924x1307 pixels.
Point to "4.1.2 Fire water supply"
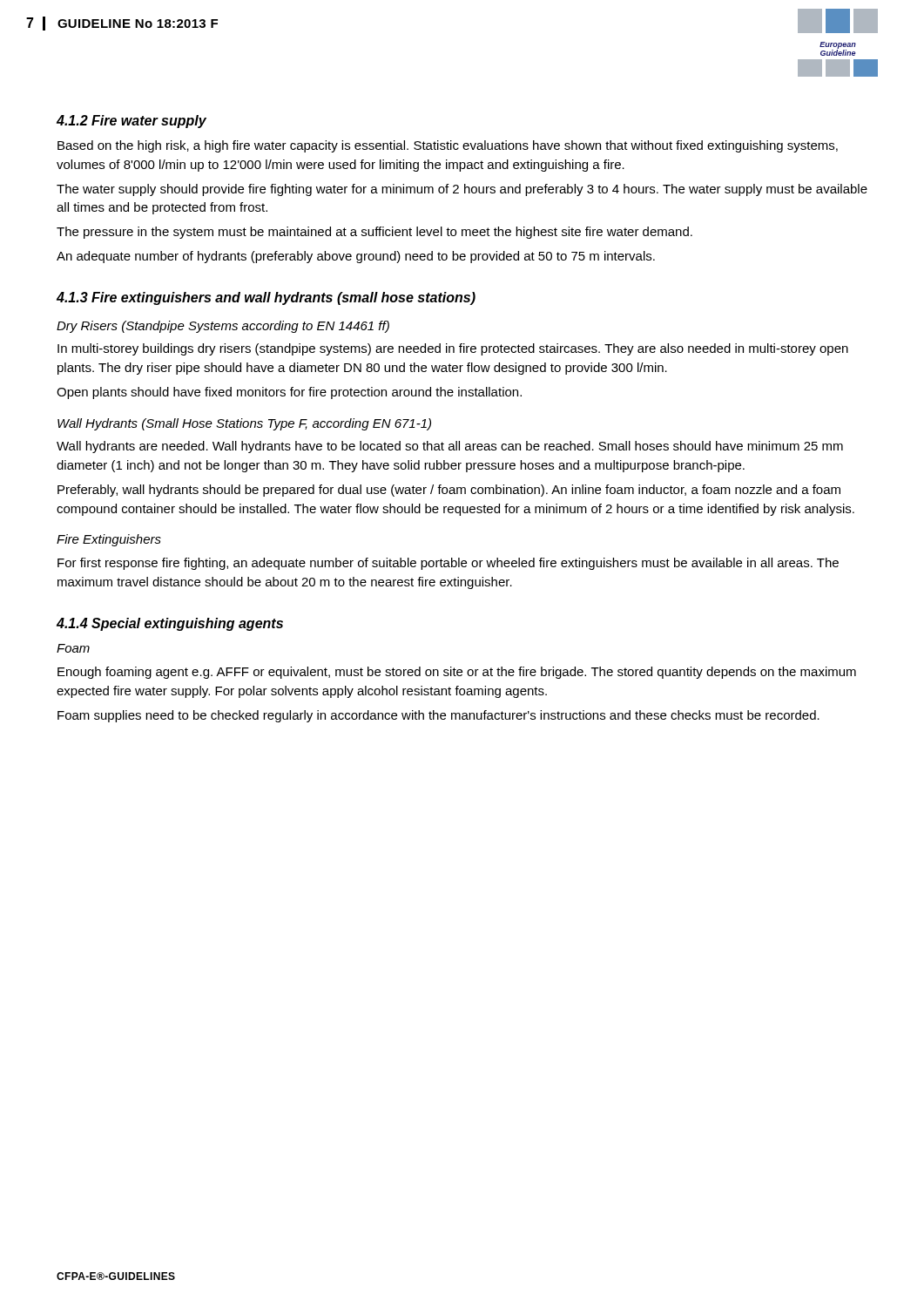click(131, 121)
